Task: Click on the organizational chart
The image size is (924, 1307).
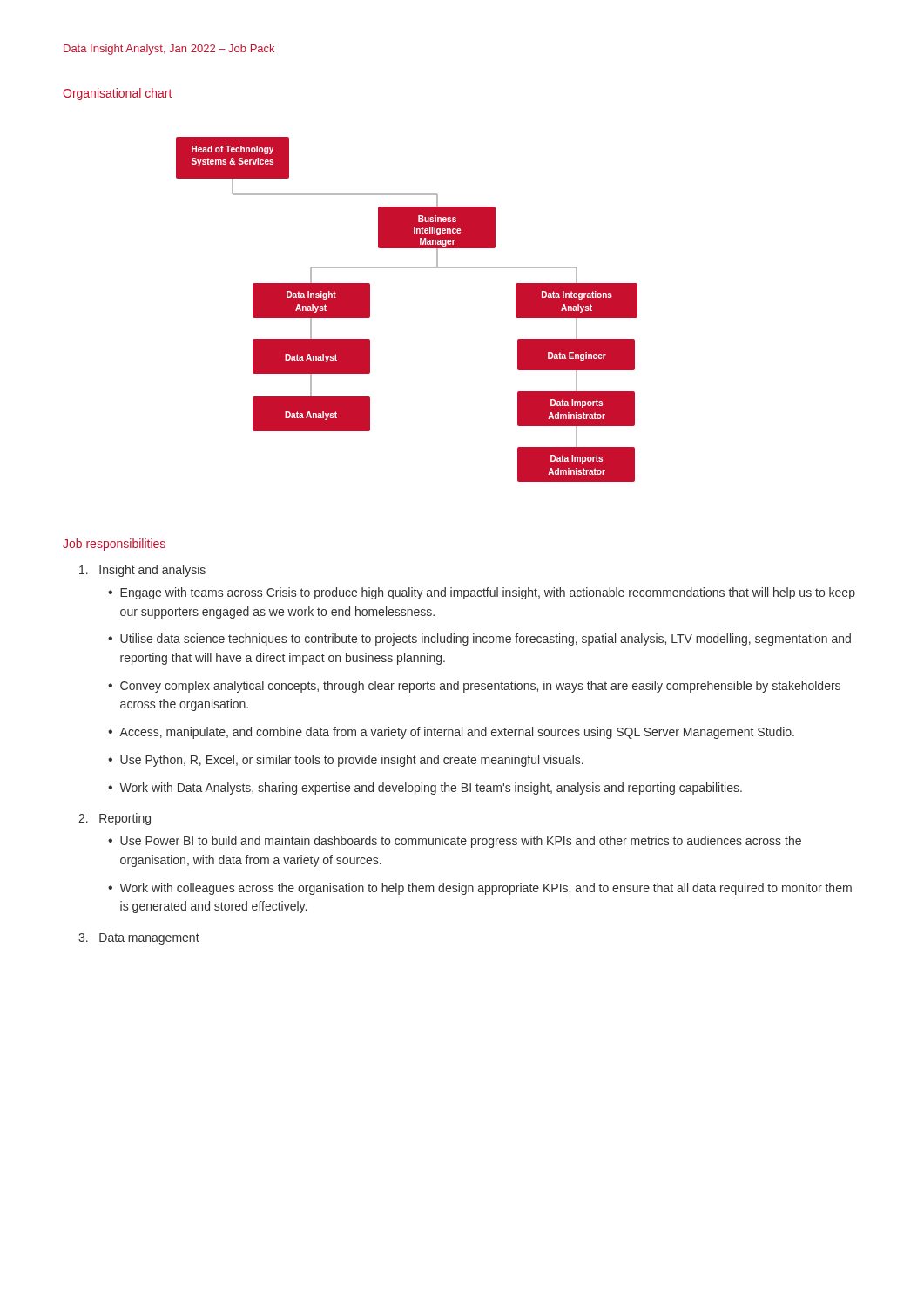Action: [463, 312]
